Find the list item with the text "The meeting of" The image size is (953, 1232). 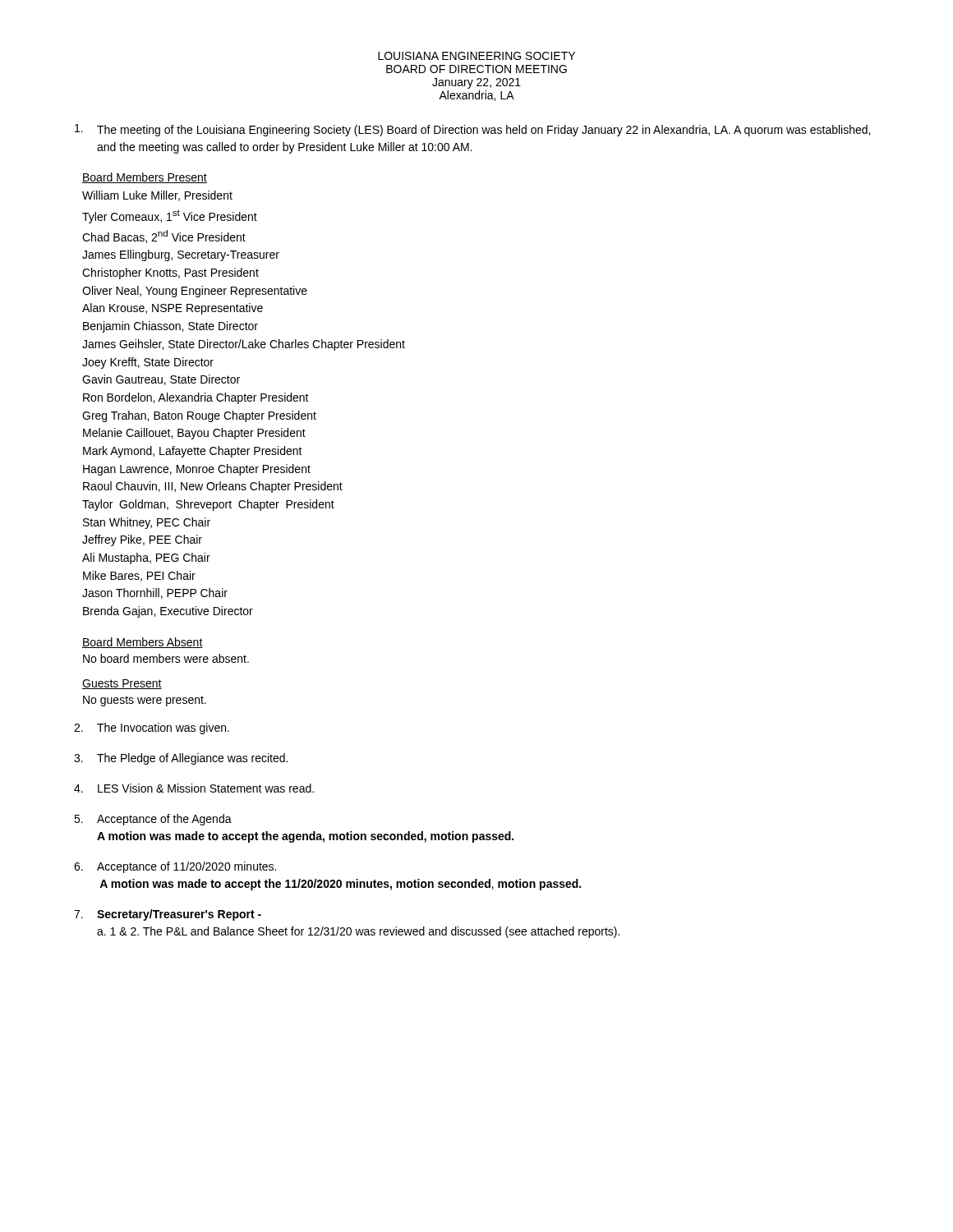point(476,139)
